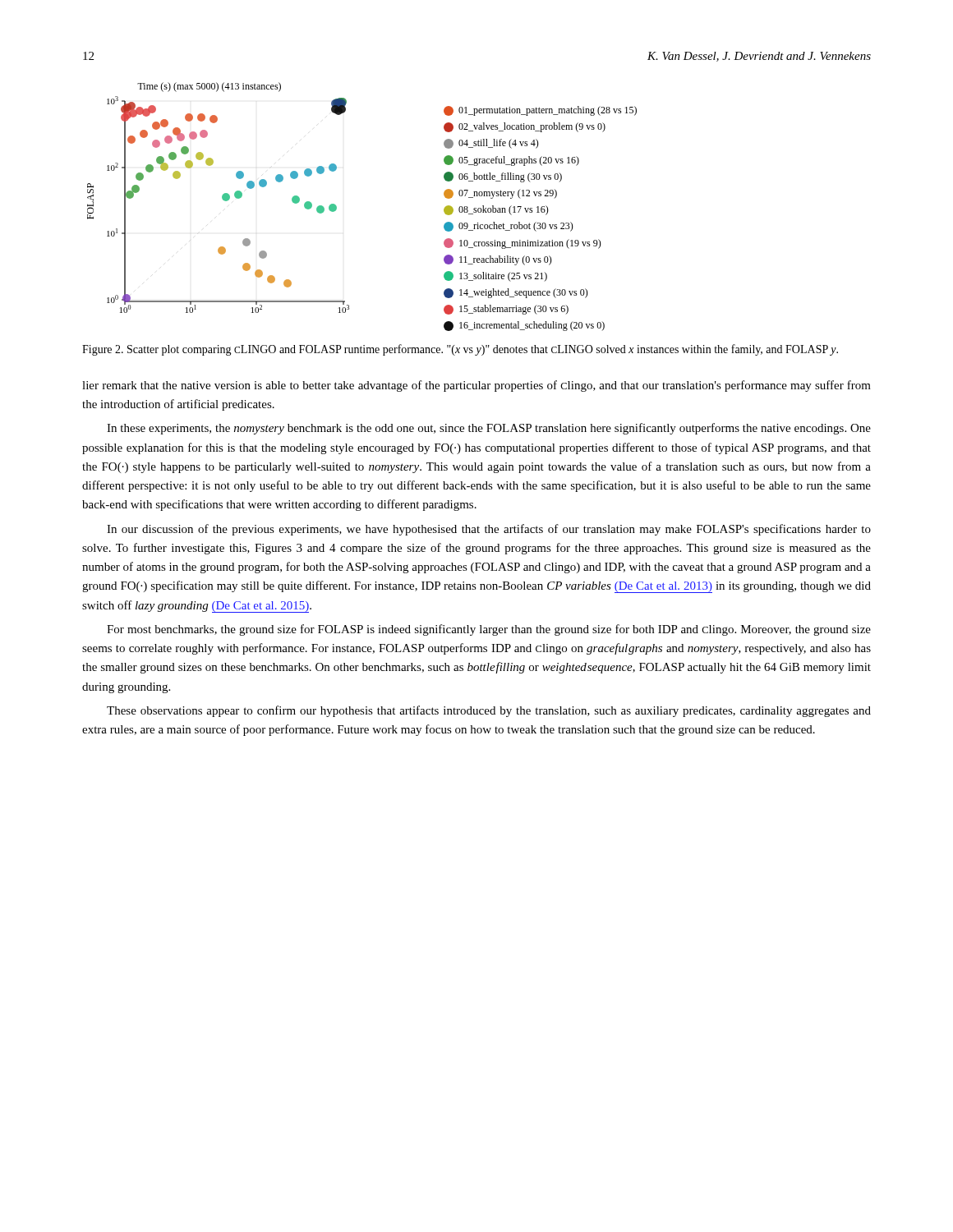Locate the scatter plot
The image size is (953, 1232).
[476, 206]
